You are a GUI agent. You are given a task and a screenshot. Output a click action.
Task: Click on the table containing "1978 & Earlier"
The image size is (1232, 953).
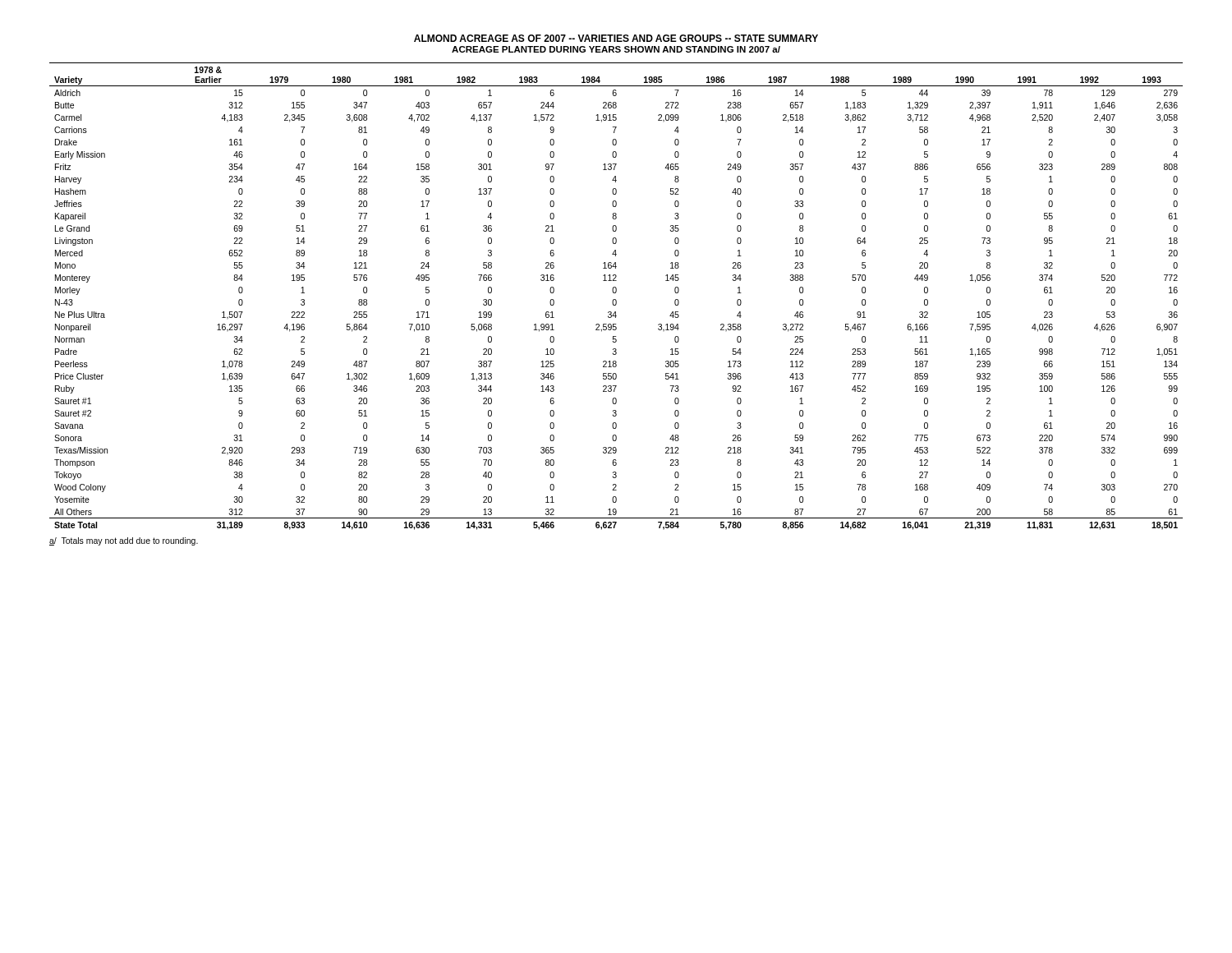(x=616, y=297)
